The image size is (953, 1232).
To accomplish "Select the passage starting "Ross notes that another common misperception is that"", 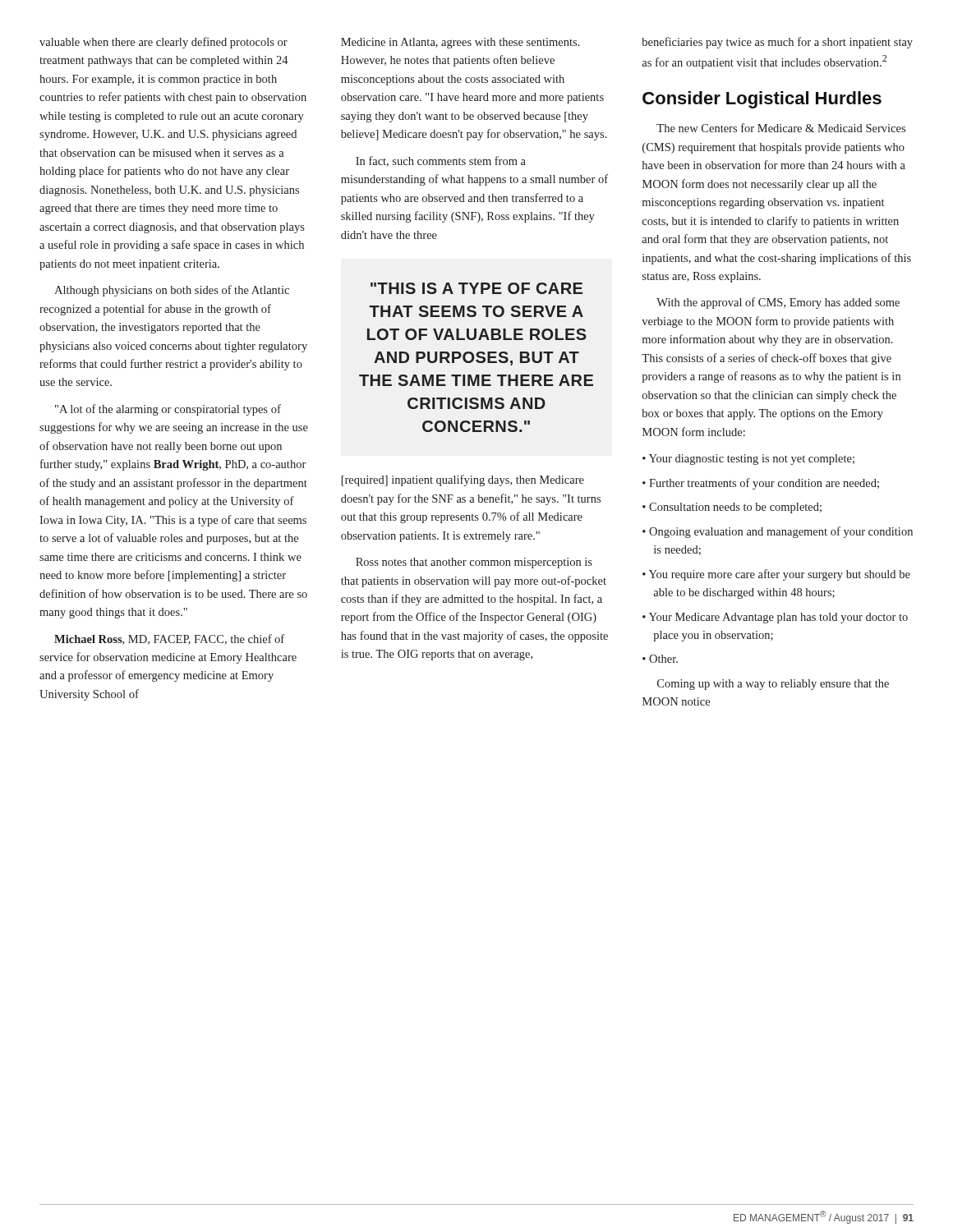I will pyautogui.click(x=476, y=608).
